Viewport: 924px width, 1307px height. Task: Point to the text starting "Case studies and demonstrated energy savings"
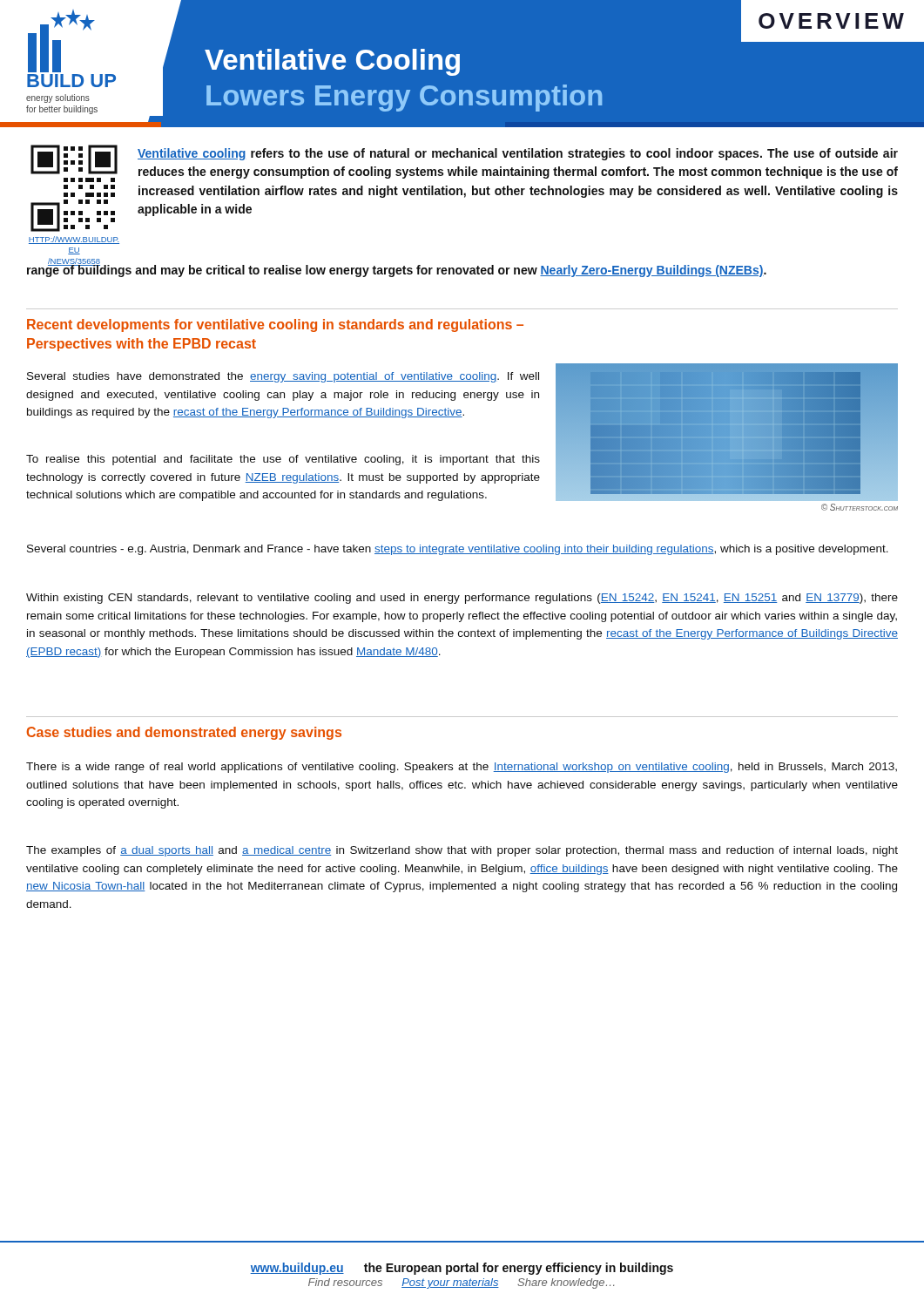[184, 732]
